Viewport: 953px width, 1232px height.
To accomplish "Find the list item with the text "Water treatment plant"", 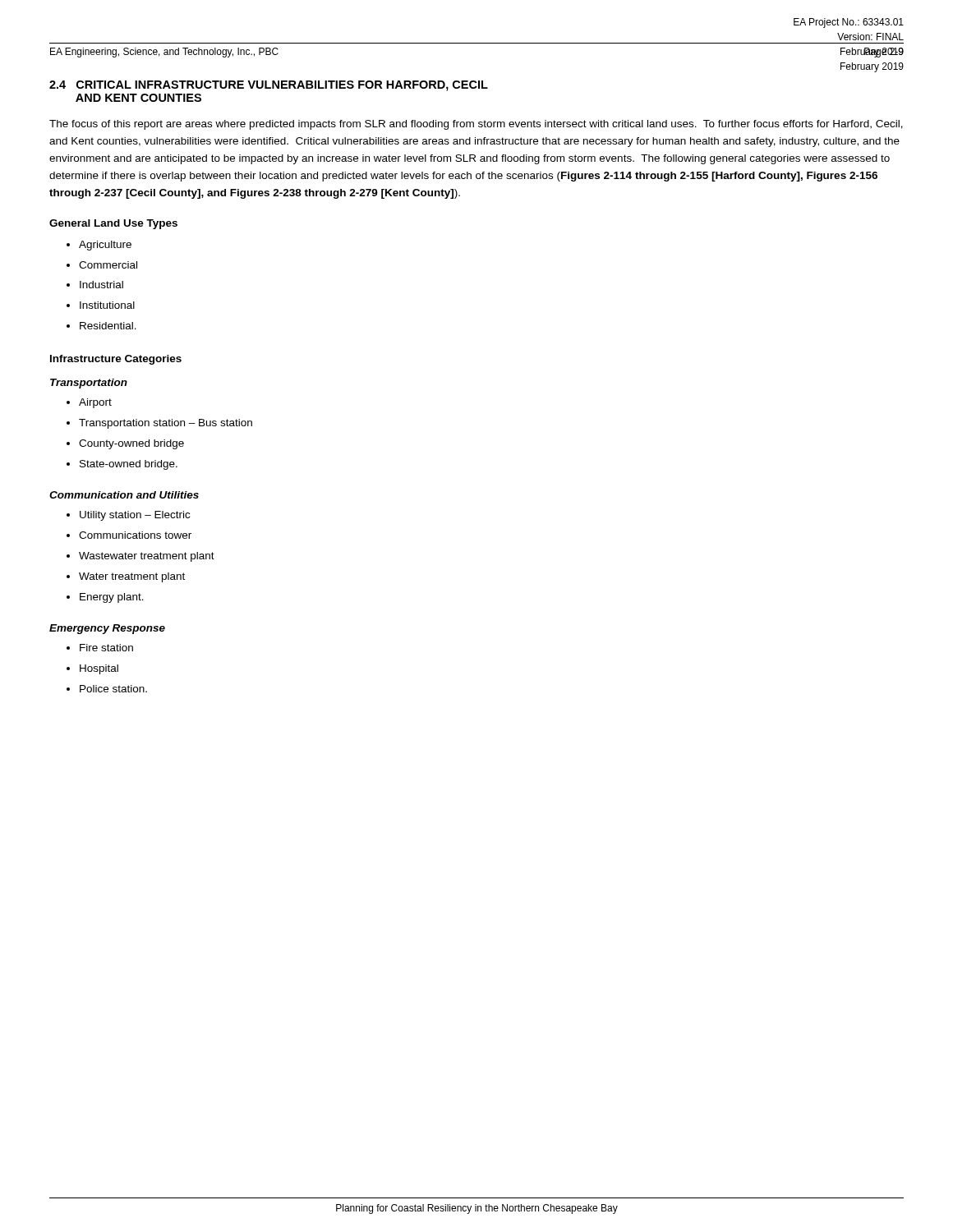I will [x=126, y=577].
